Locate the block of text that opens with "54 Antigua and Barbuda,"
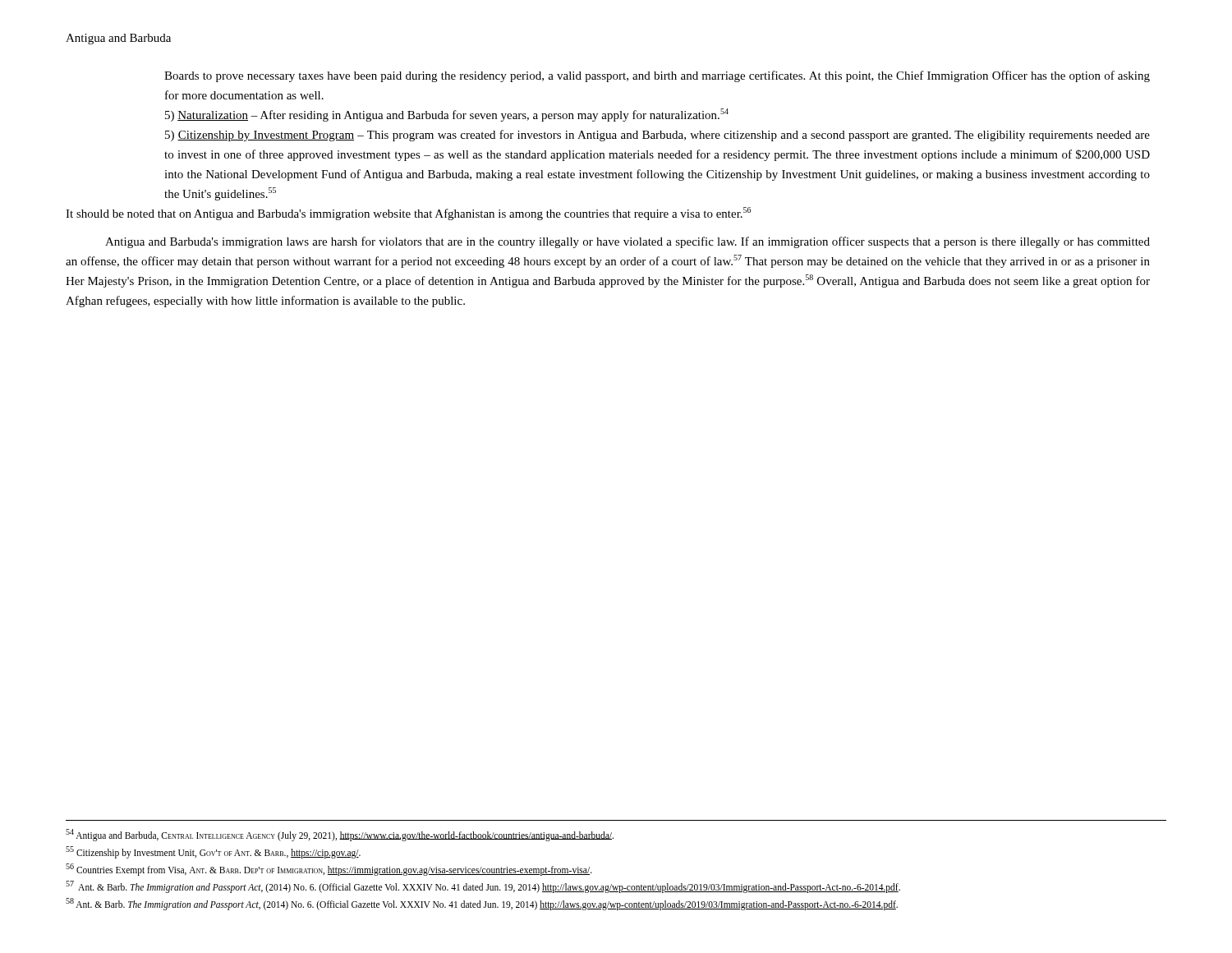The image size is (1232, 953). pyautogui.click(x=616, y=834)
